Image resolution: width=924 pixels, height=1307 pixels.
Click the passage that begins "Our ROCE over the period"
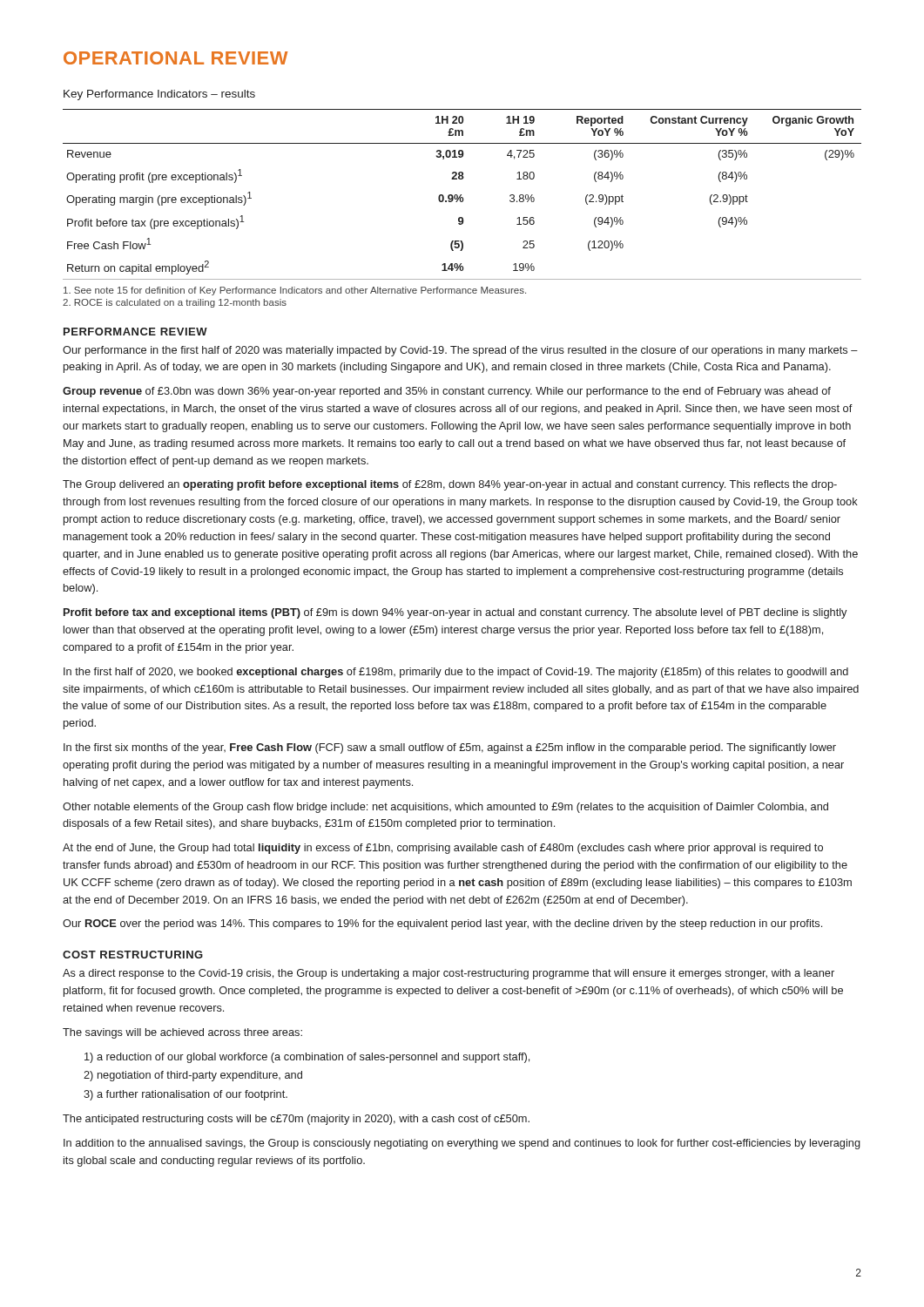443,924
